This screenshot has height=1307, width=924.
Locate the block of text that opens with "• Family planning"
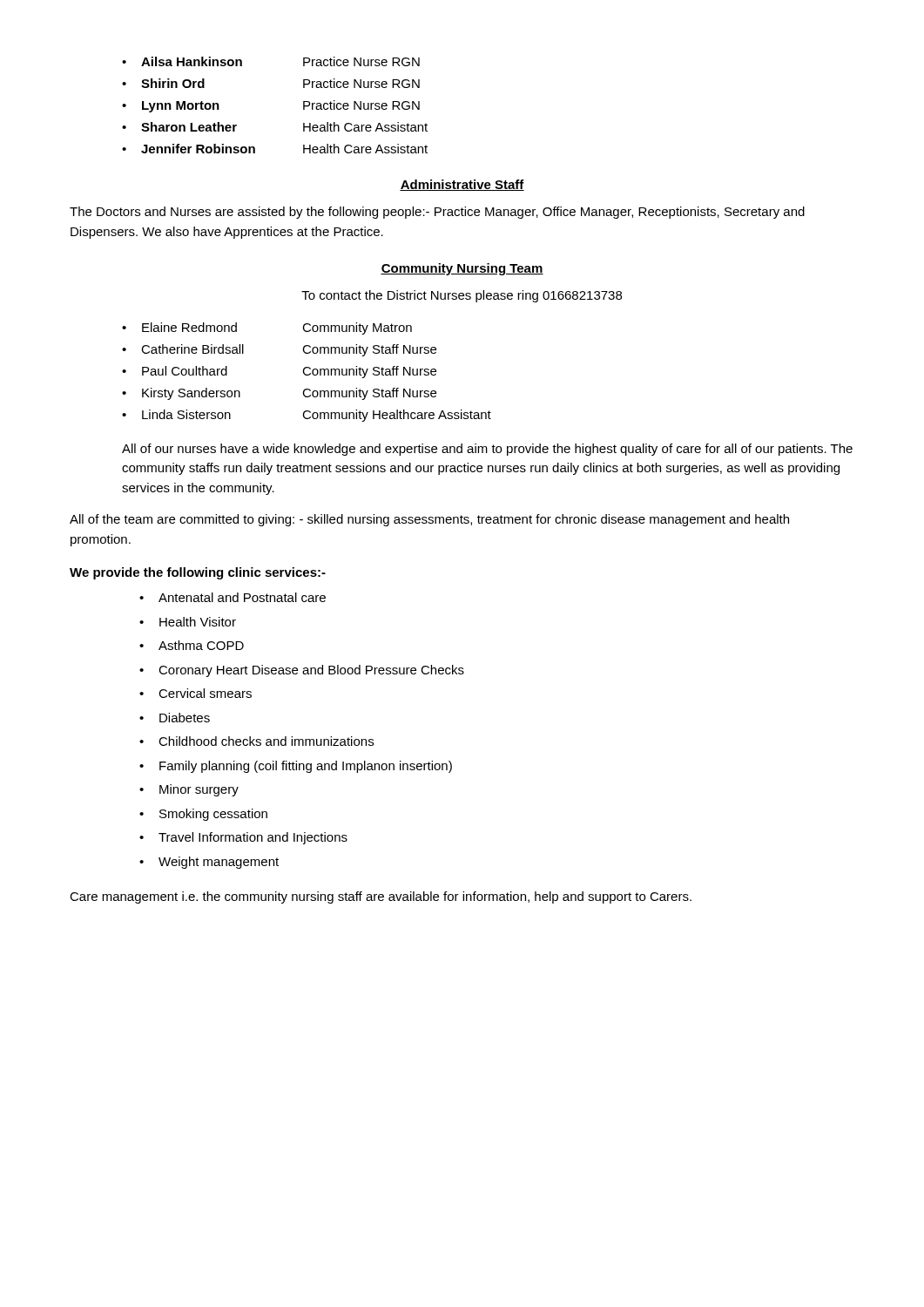pyautogui.click(x=296, y=766)
